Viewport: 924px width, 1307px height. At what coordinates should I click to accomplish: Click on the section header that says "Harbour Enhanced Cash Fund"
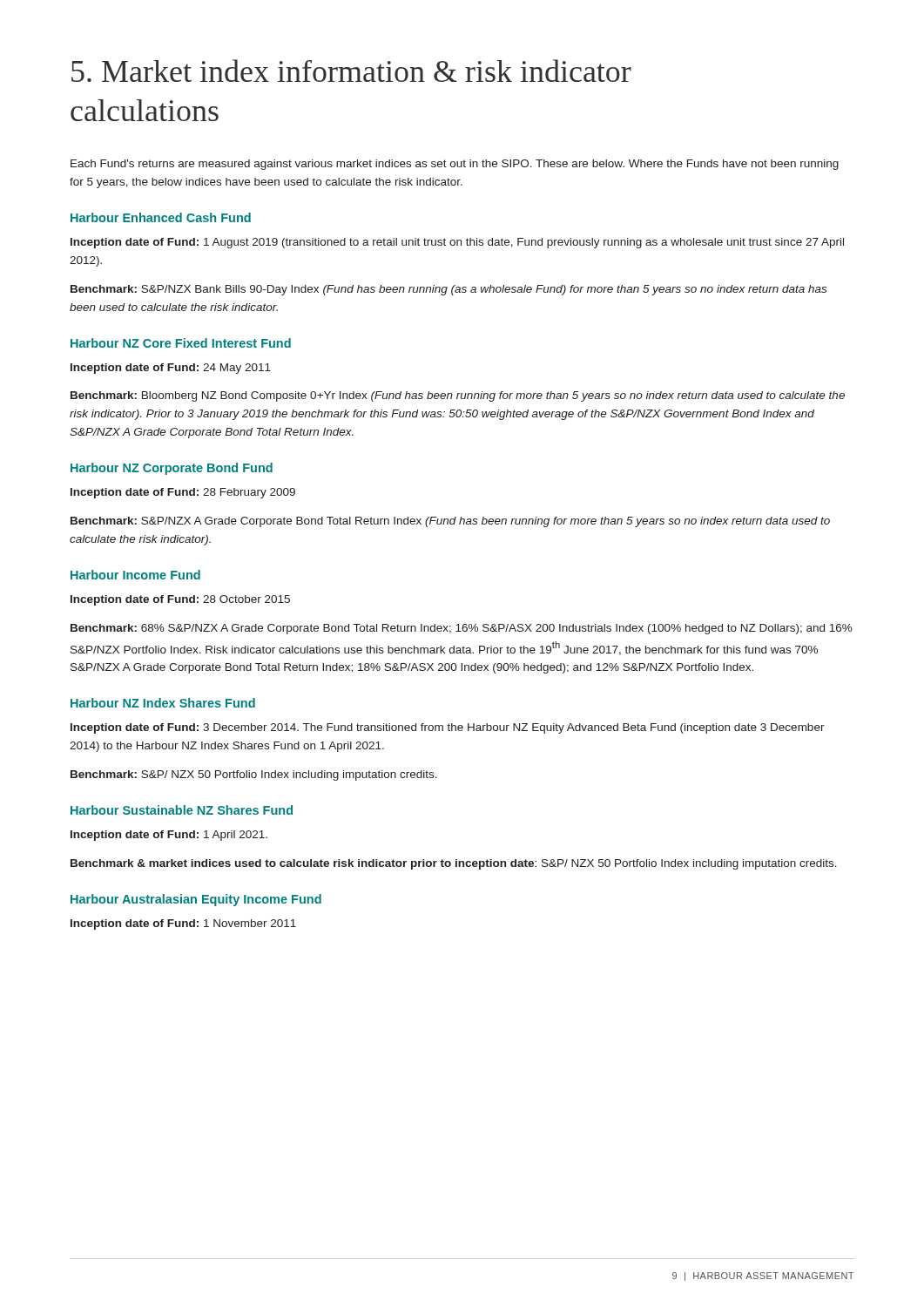pos(161,218)
